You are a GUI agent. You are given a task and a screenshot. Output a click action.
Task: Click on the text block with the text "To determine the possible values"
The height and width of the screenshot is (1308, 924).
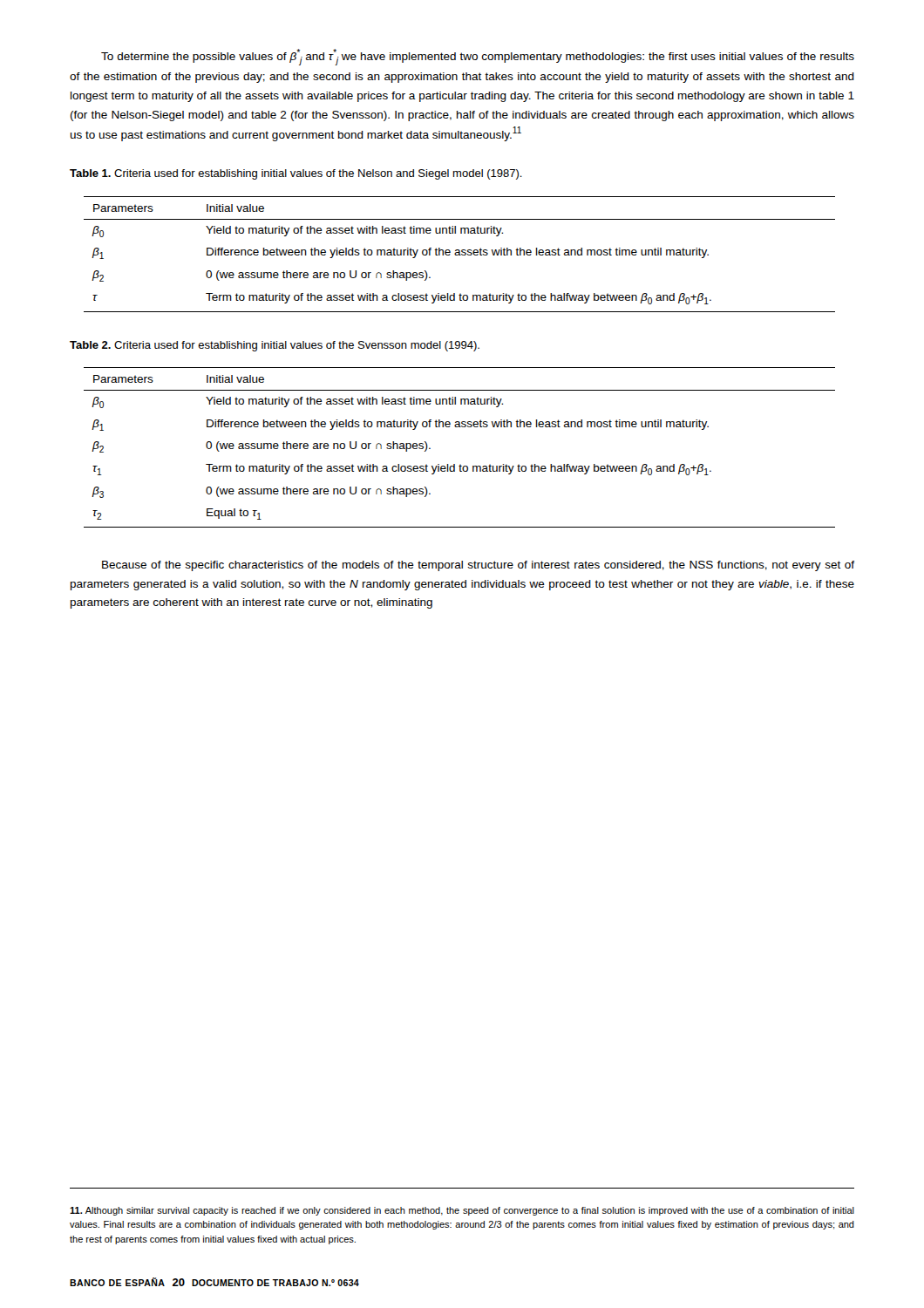[462, 95]
